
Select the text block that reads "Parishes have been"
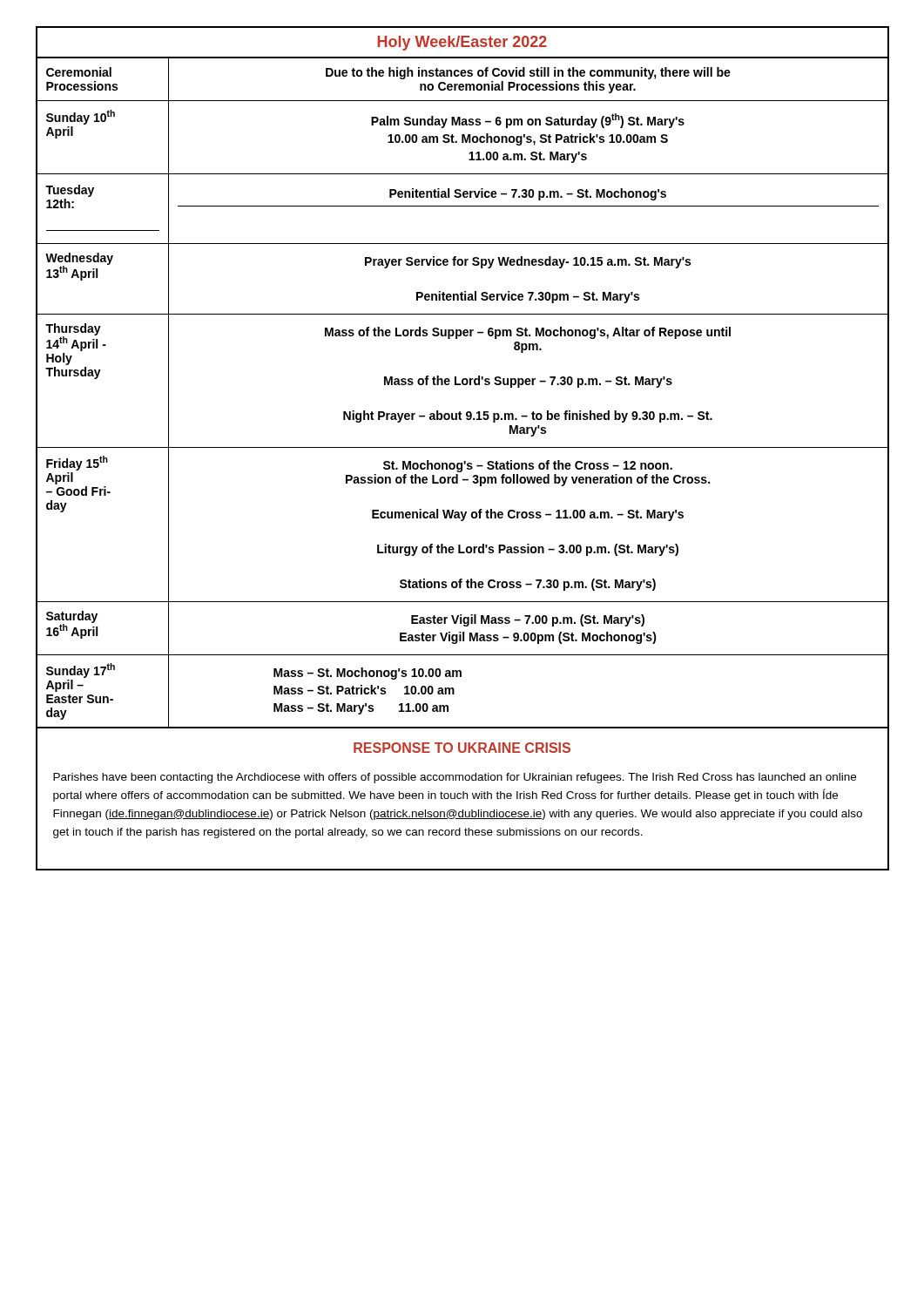[462, 805]
